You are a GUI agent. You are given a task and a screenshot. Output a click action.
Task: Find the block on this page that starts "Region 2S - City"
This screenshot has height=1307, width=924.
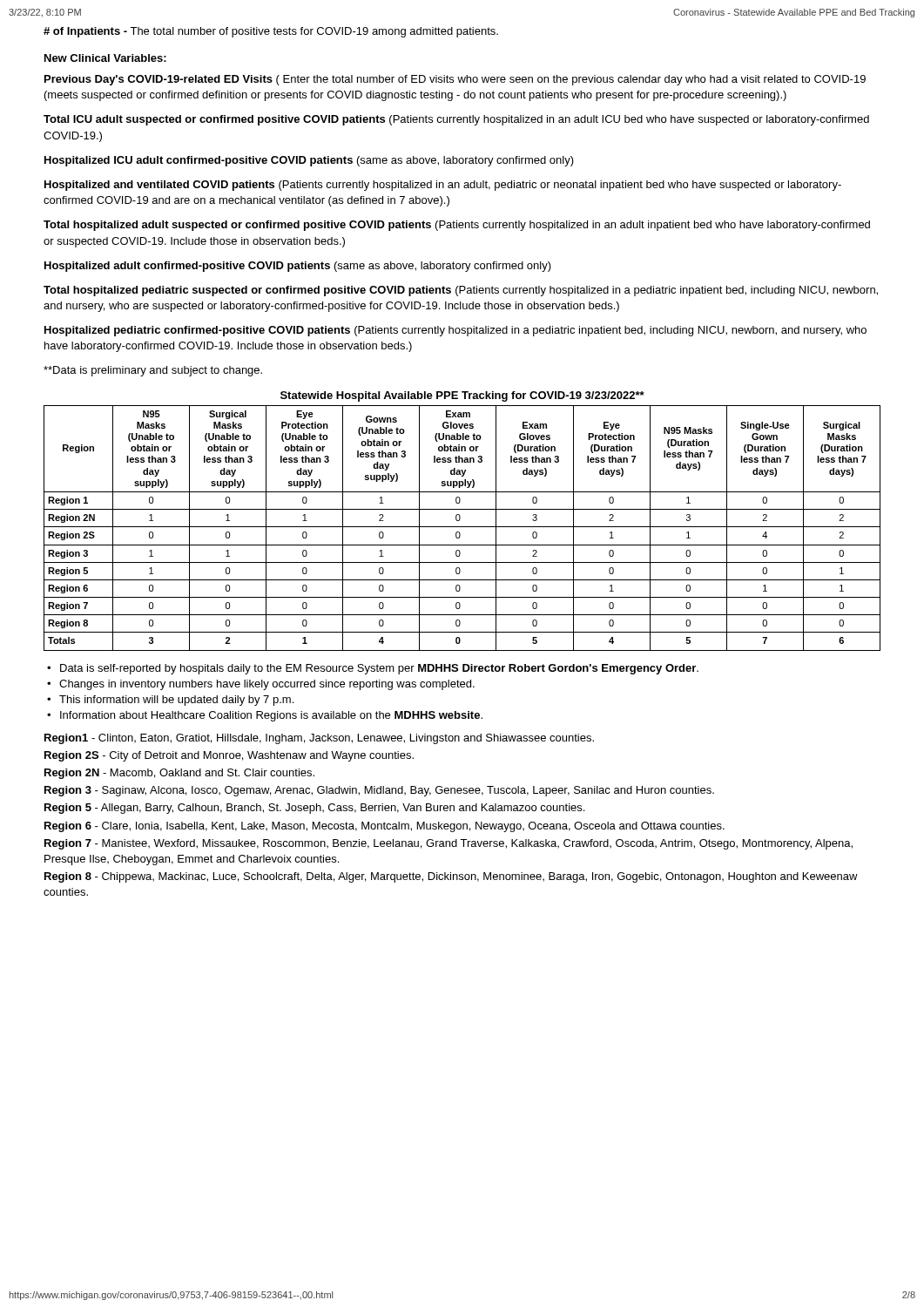point(229,755)
